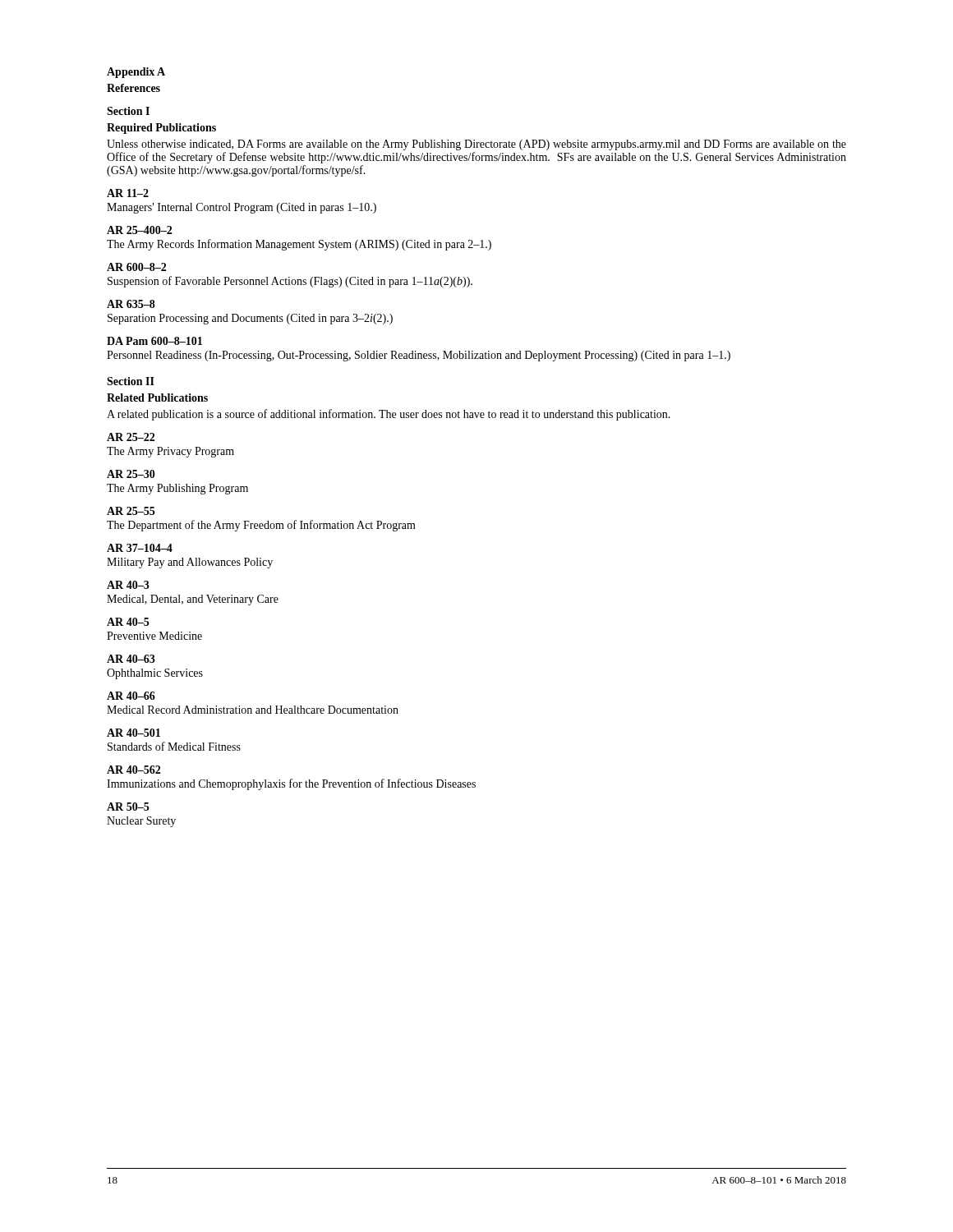Click on the element starting "Personnel Readiness (In-Processing, Out-Processing, Soldier Readiness, Mobilization"
Viewport: 953px width, 1232px height.
tap(419, 355)
